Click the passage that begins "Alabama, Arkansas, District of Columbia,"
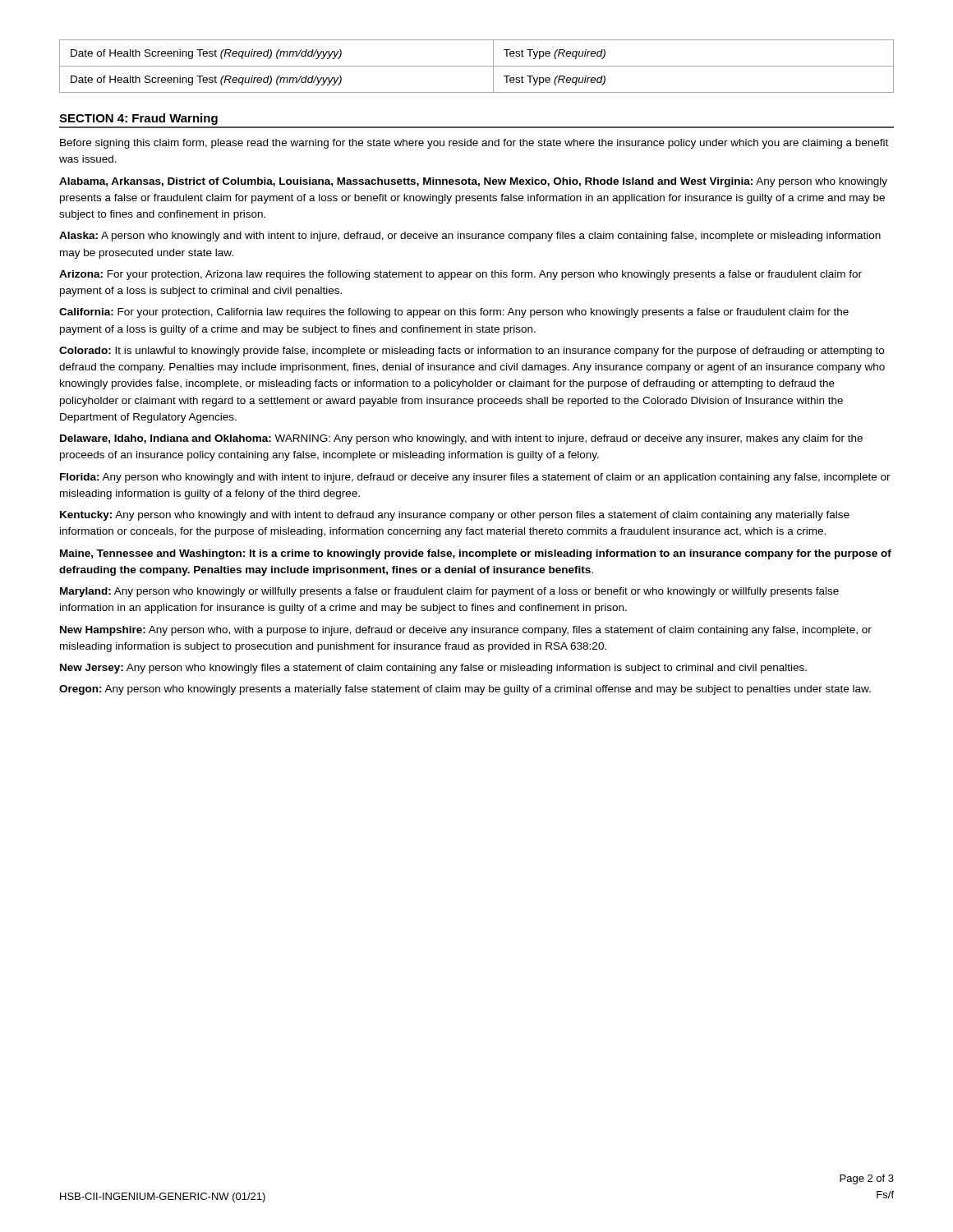953x1232 pixels. [473, 197]
